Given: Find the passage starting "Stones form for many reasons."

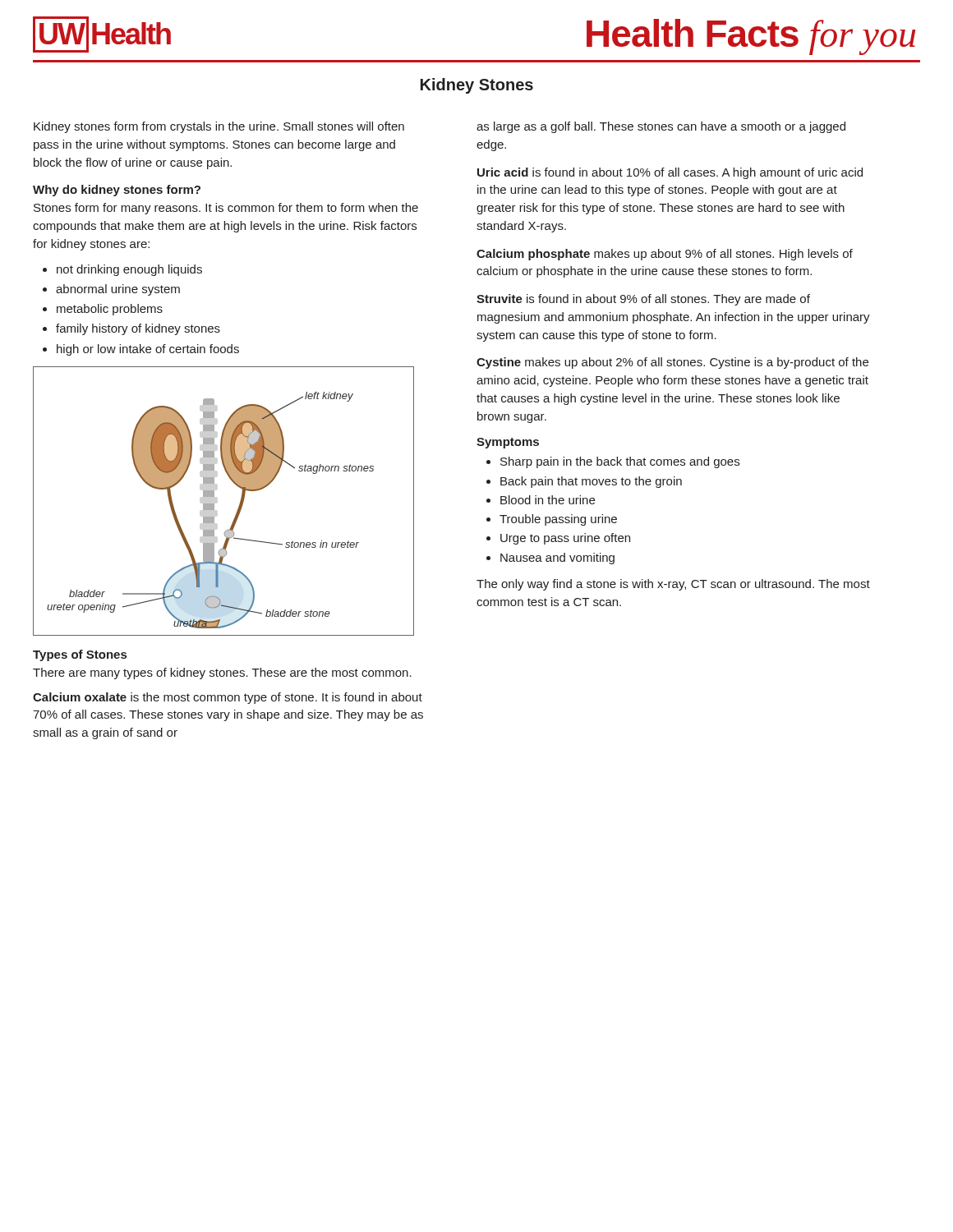Looking at the screenshot, I should [226, 225].
